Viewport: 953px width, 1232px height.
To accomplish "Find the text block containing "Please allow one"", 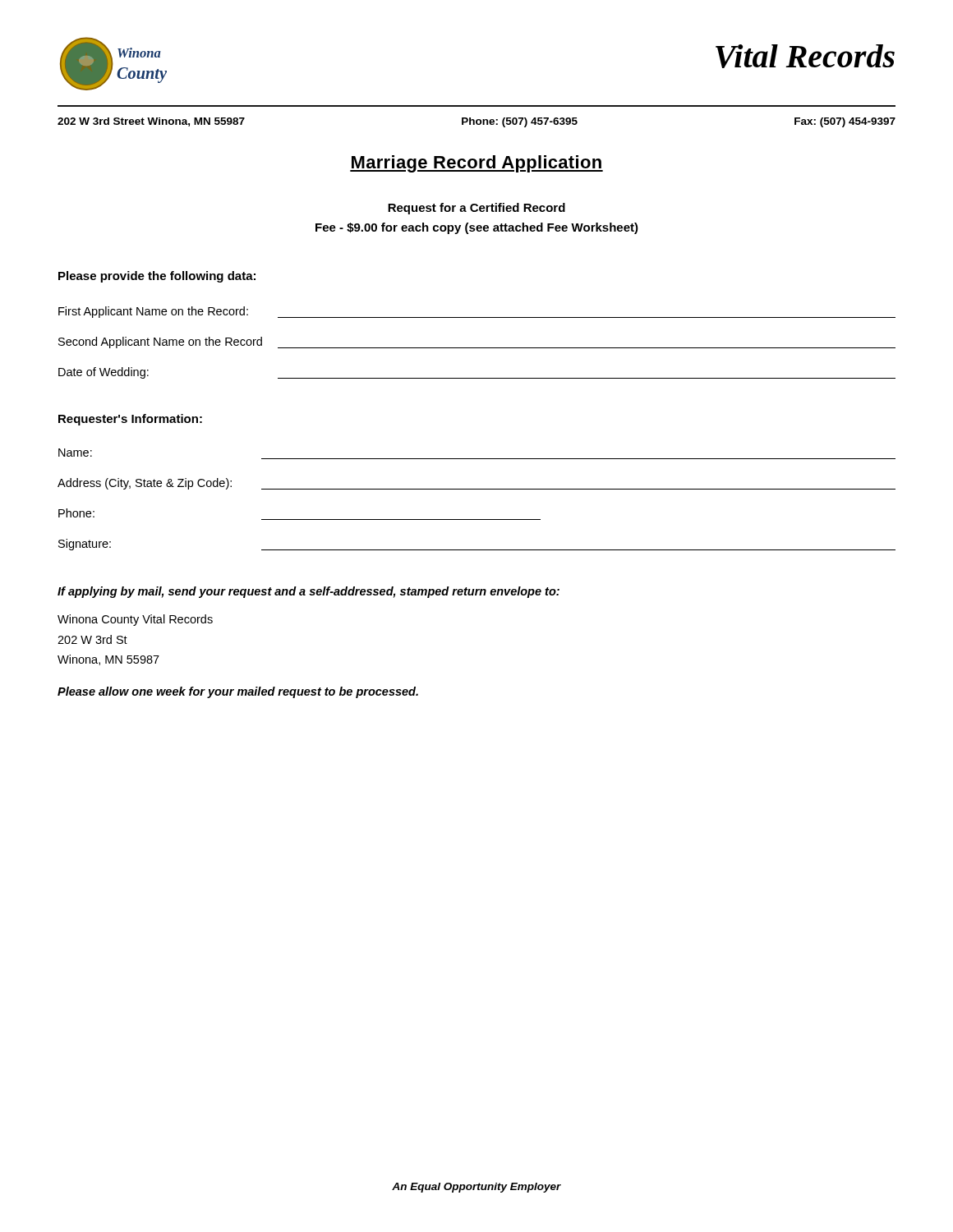I will pos(238,691).
